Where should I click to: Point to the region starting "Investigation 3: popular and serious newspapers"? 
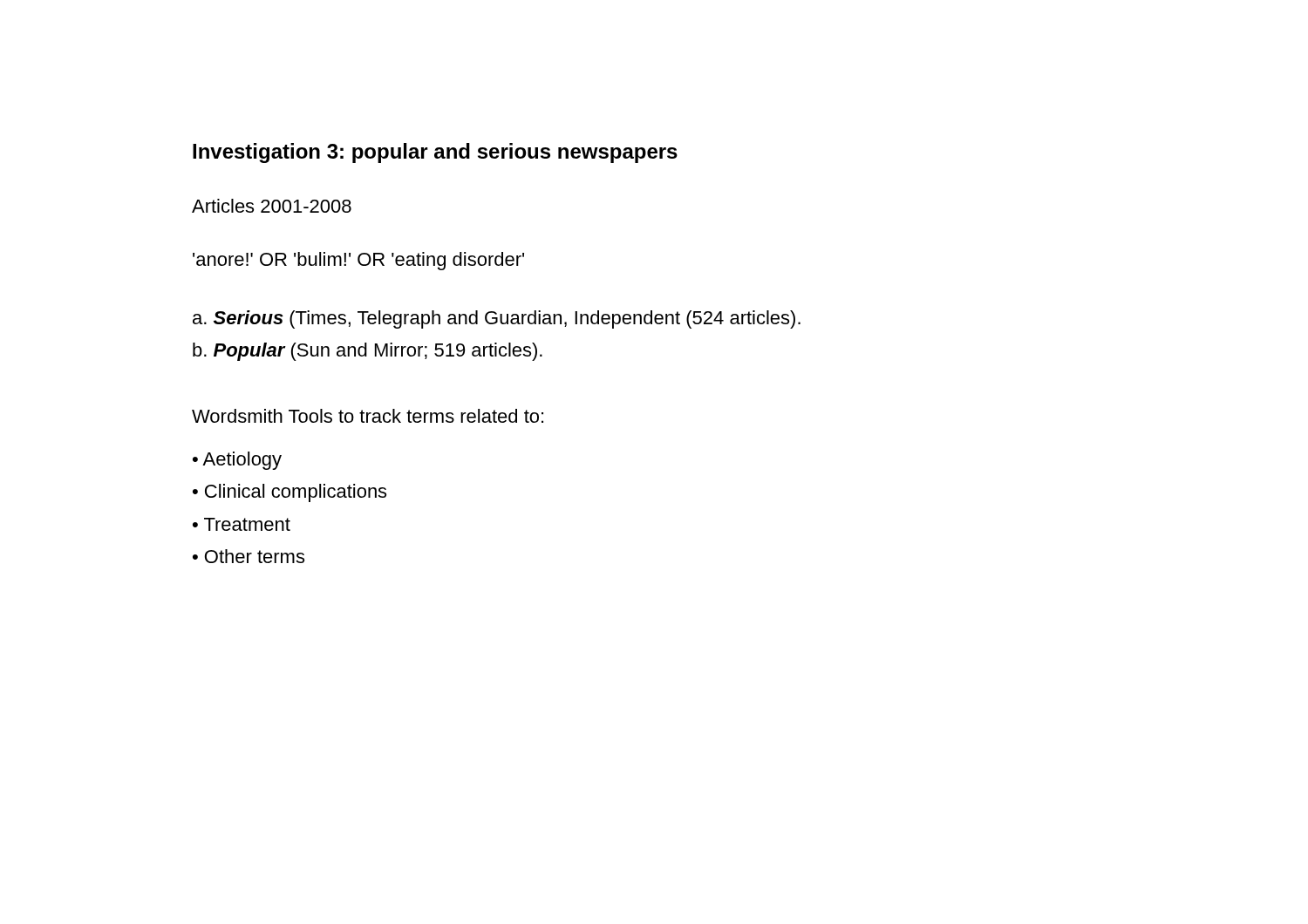(435, 151)
